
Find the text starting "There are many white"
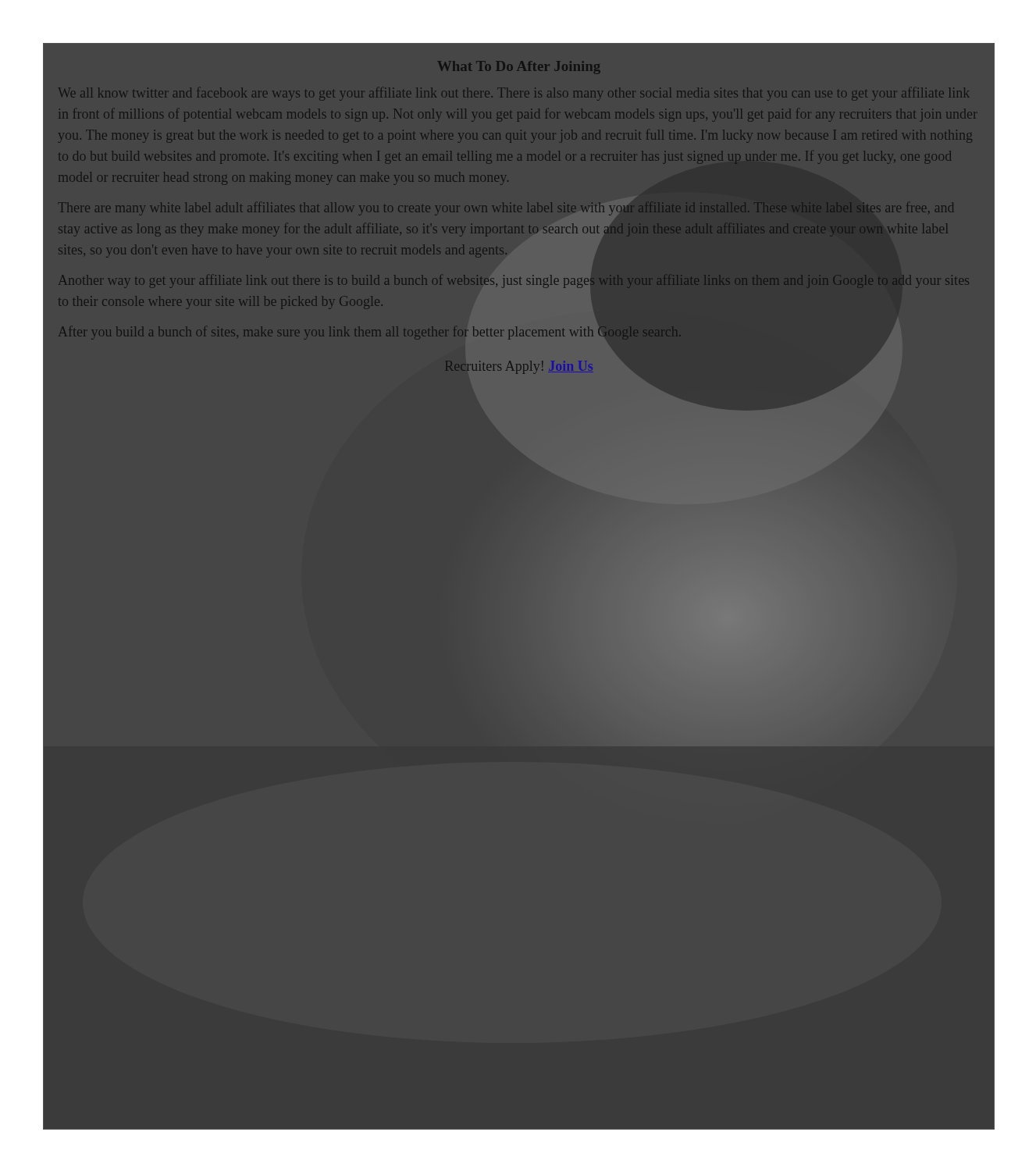pos(506,229)
